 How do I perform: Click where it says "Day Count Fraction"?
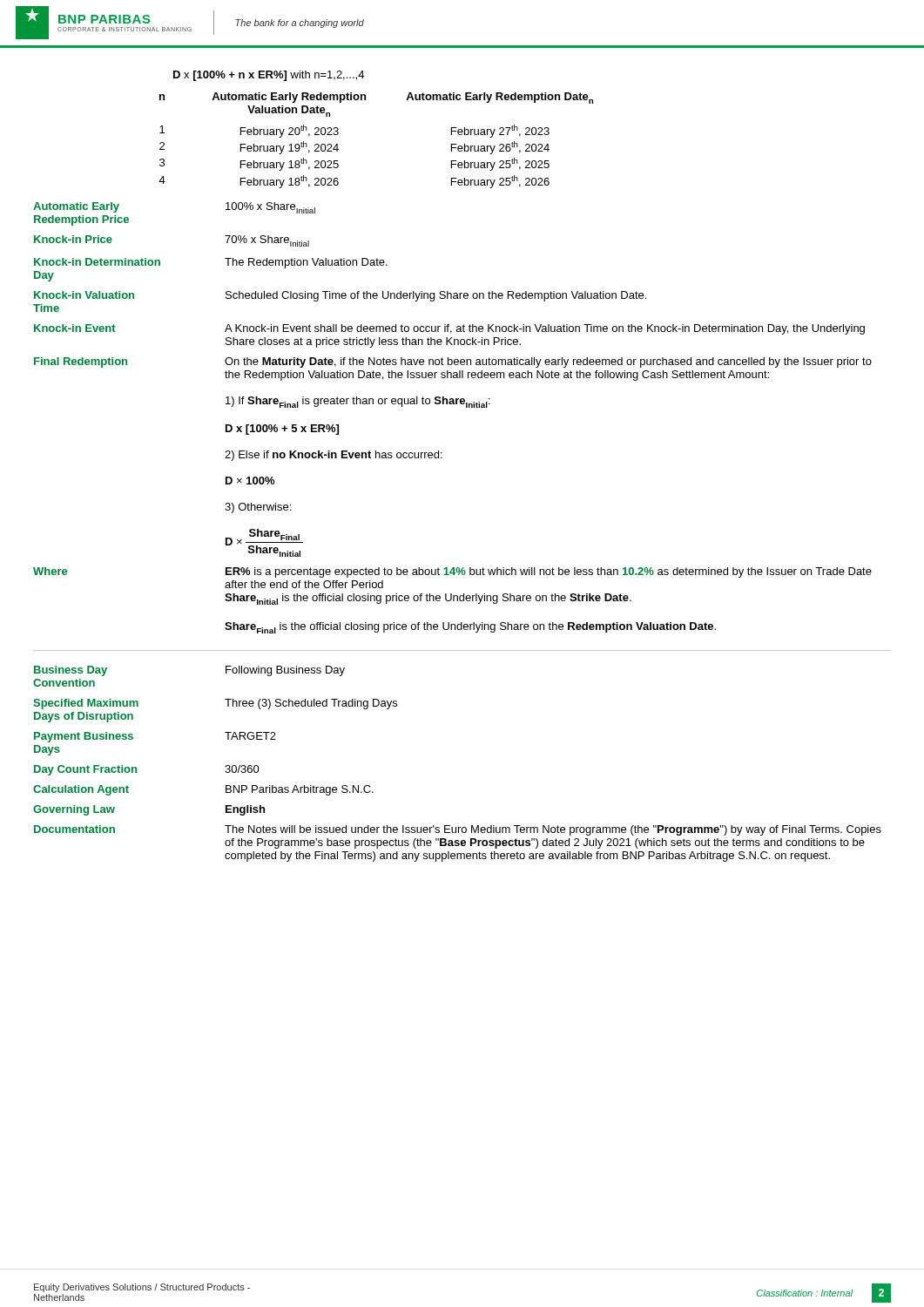[x=85, y=769]
